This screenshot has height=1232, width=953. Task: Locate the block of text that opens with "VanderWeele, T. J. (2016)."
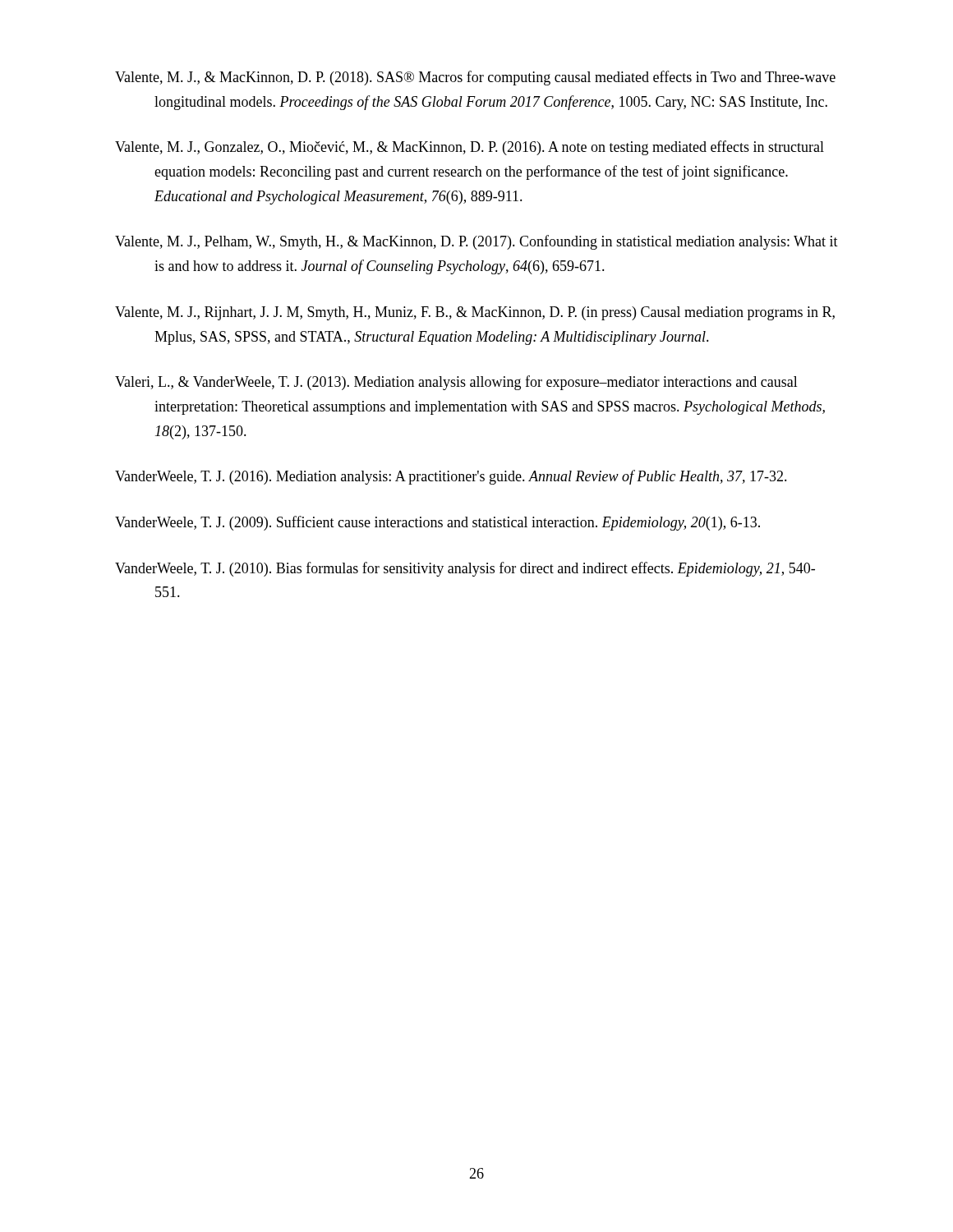point(451,477)
